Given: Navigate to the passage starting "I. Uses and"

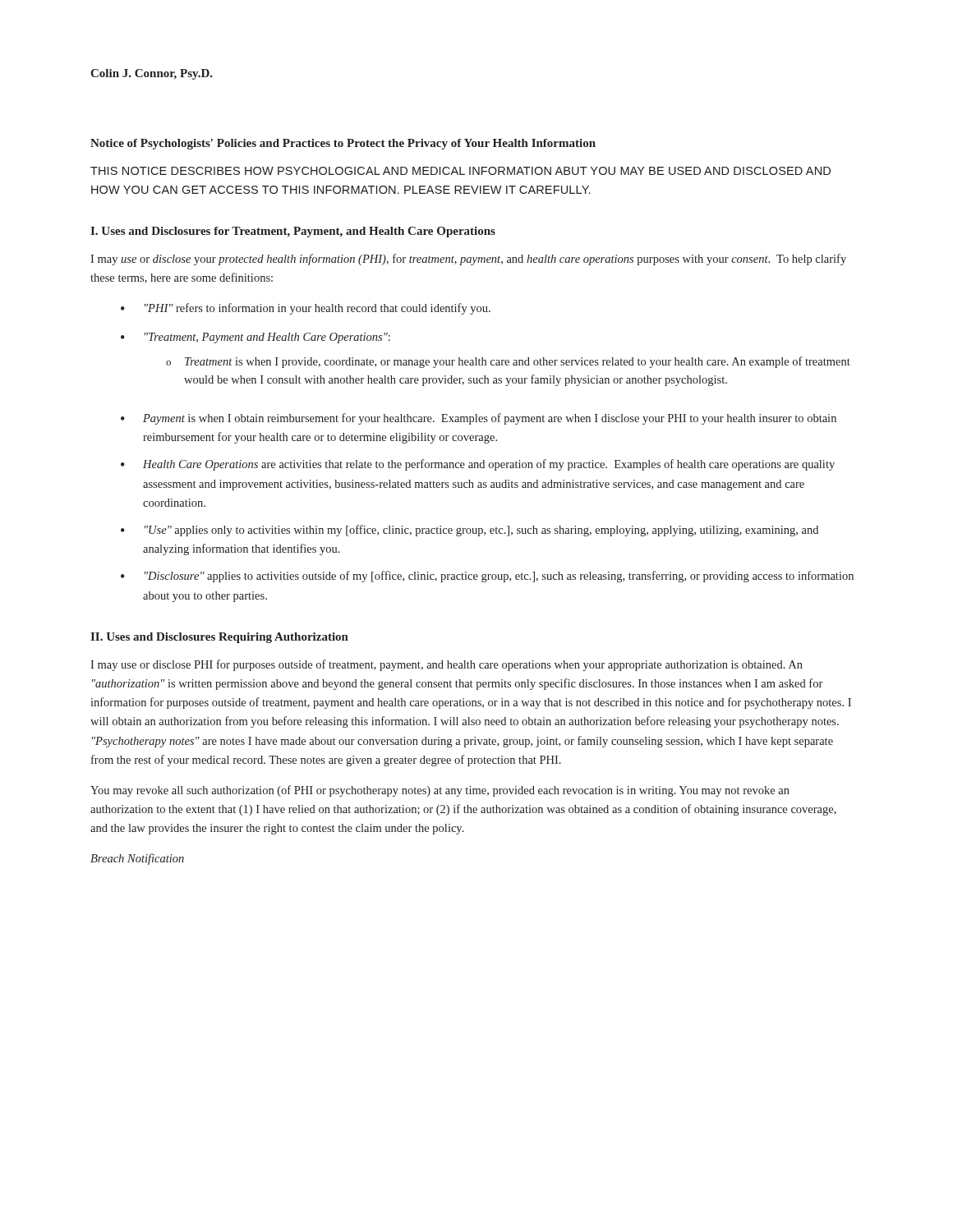Looking at the screenshot, I should [293, 231].
